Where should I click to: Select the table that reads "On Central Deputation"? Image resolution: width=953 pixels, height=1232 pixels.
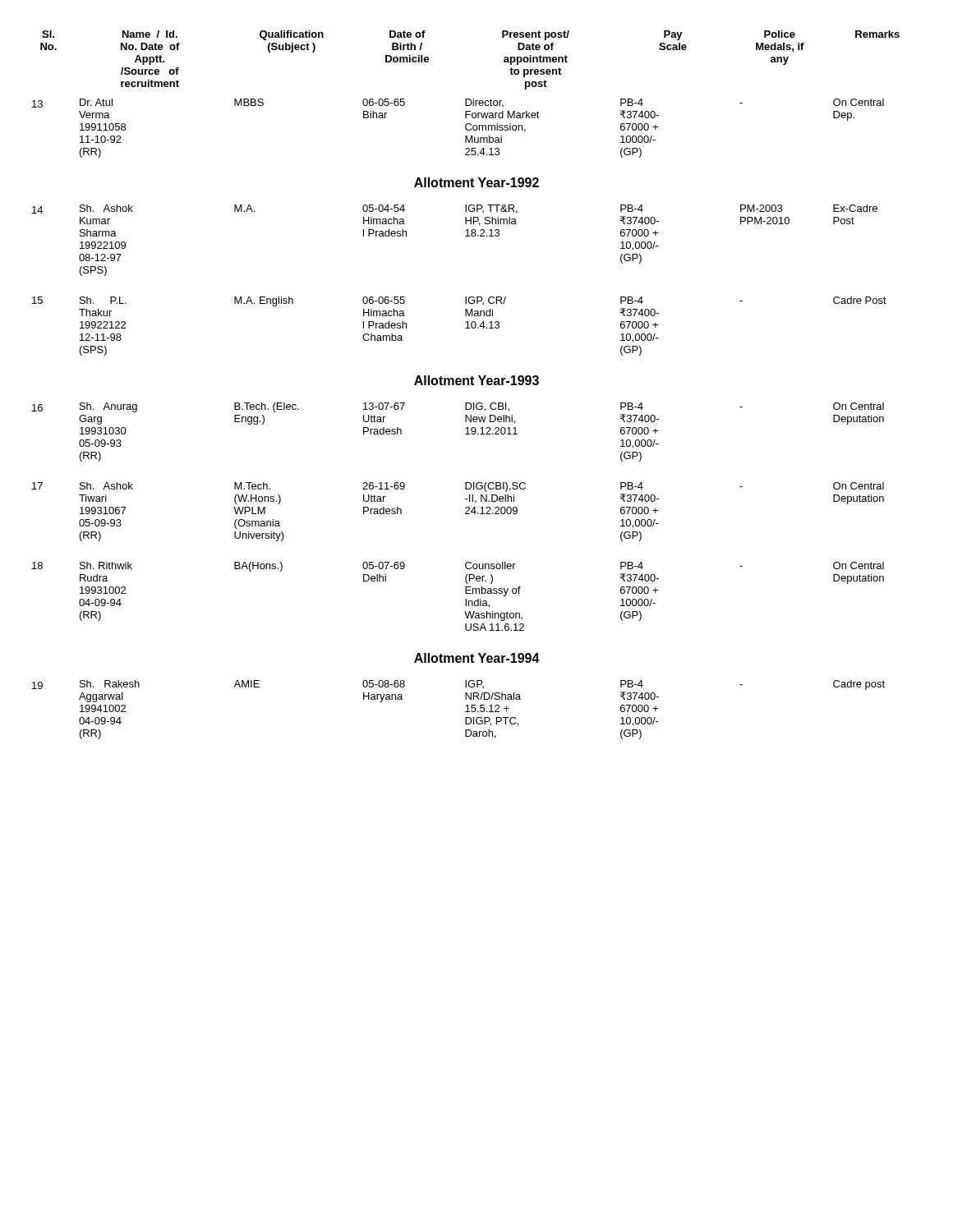point(476,517)
